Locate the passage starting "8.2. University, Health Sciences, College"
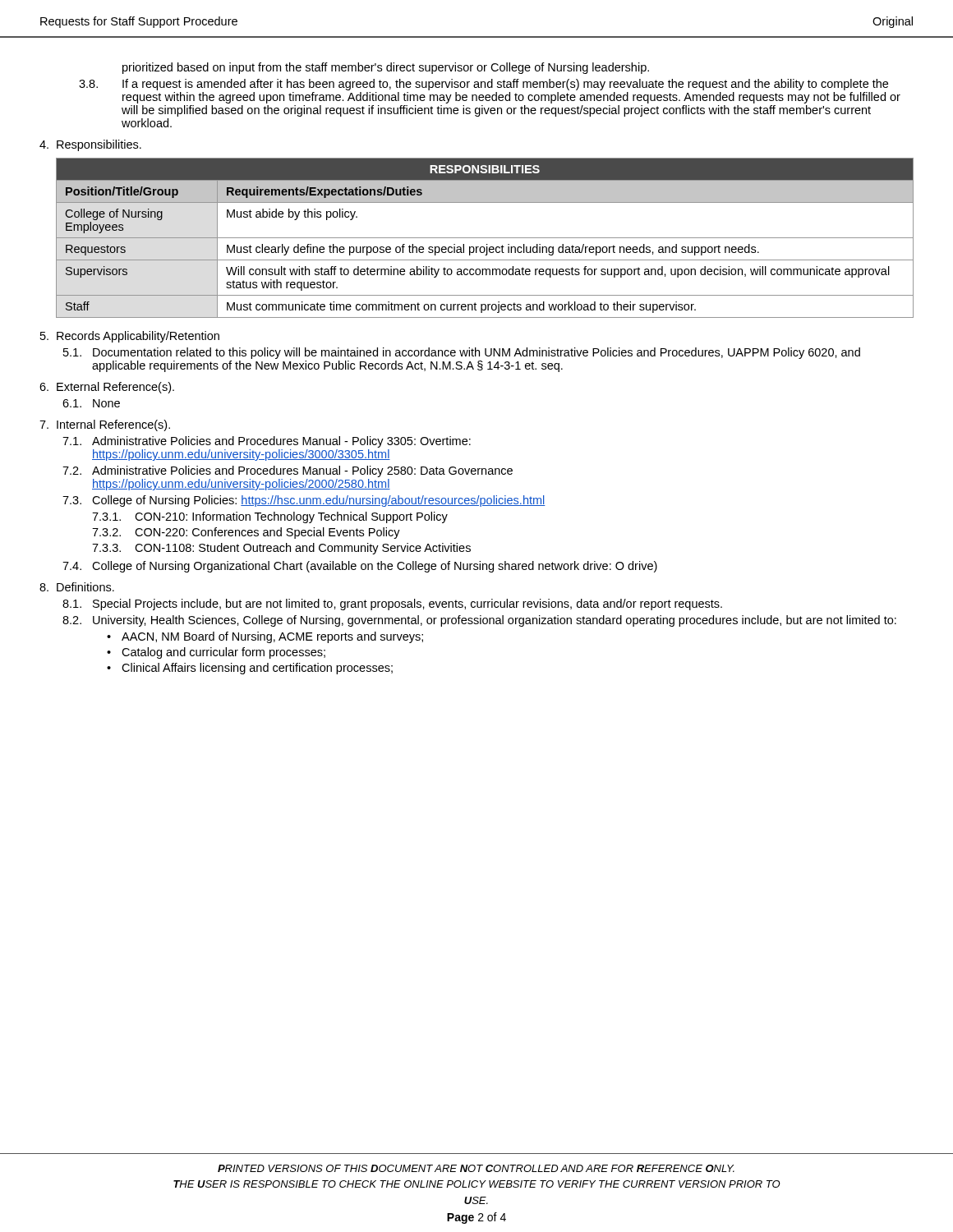953x1232 pixels. [480, 620]
